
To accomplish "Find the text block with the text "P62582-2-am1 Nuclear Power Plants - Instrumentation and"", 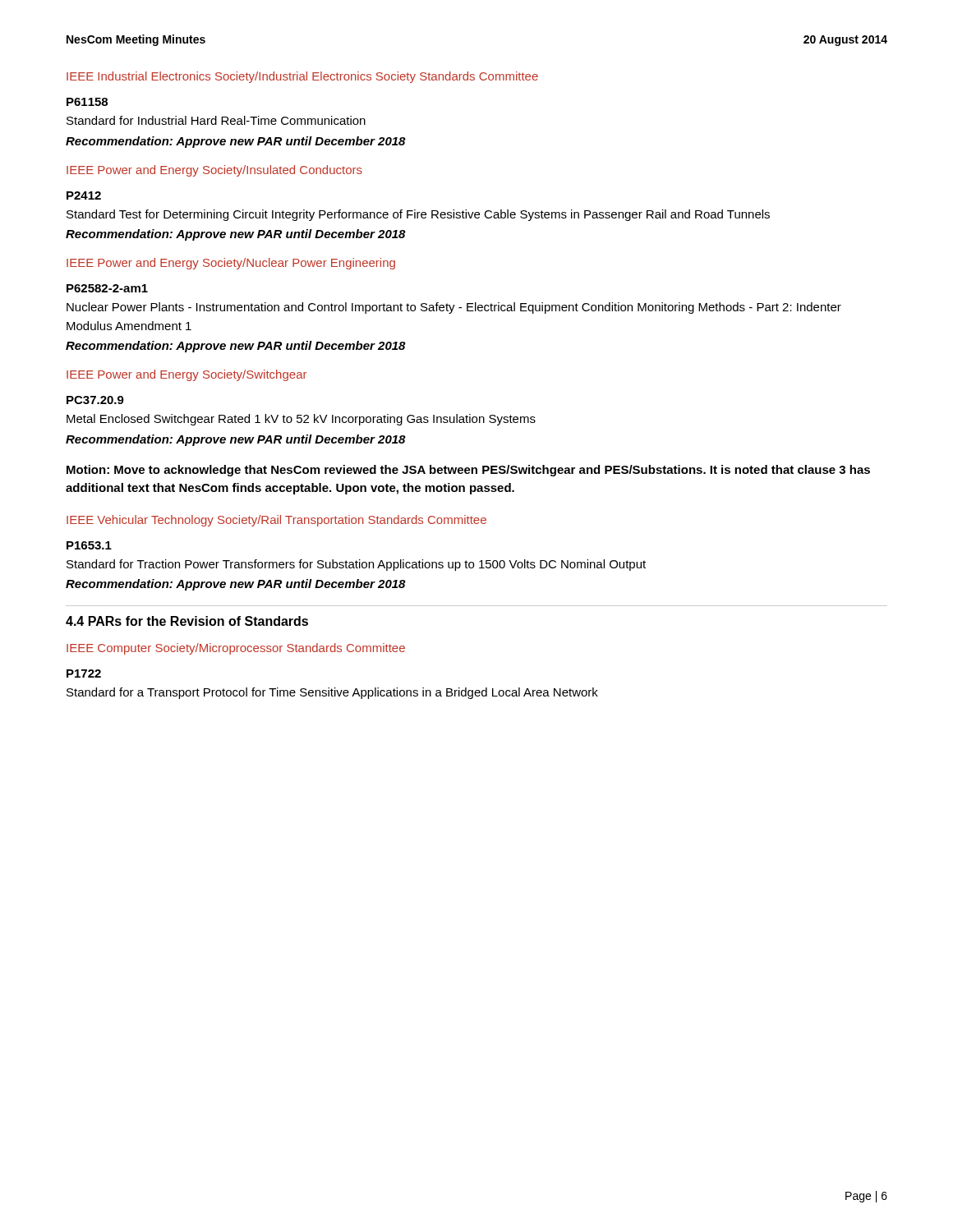I will 476,317.
